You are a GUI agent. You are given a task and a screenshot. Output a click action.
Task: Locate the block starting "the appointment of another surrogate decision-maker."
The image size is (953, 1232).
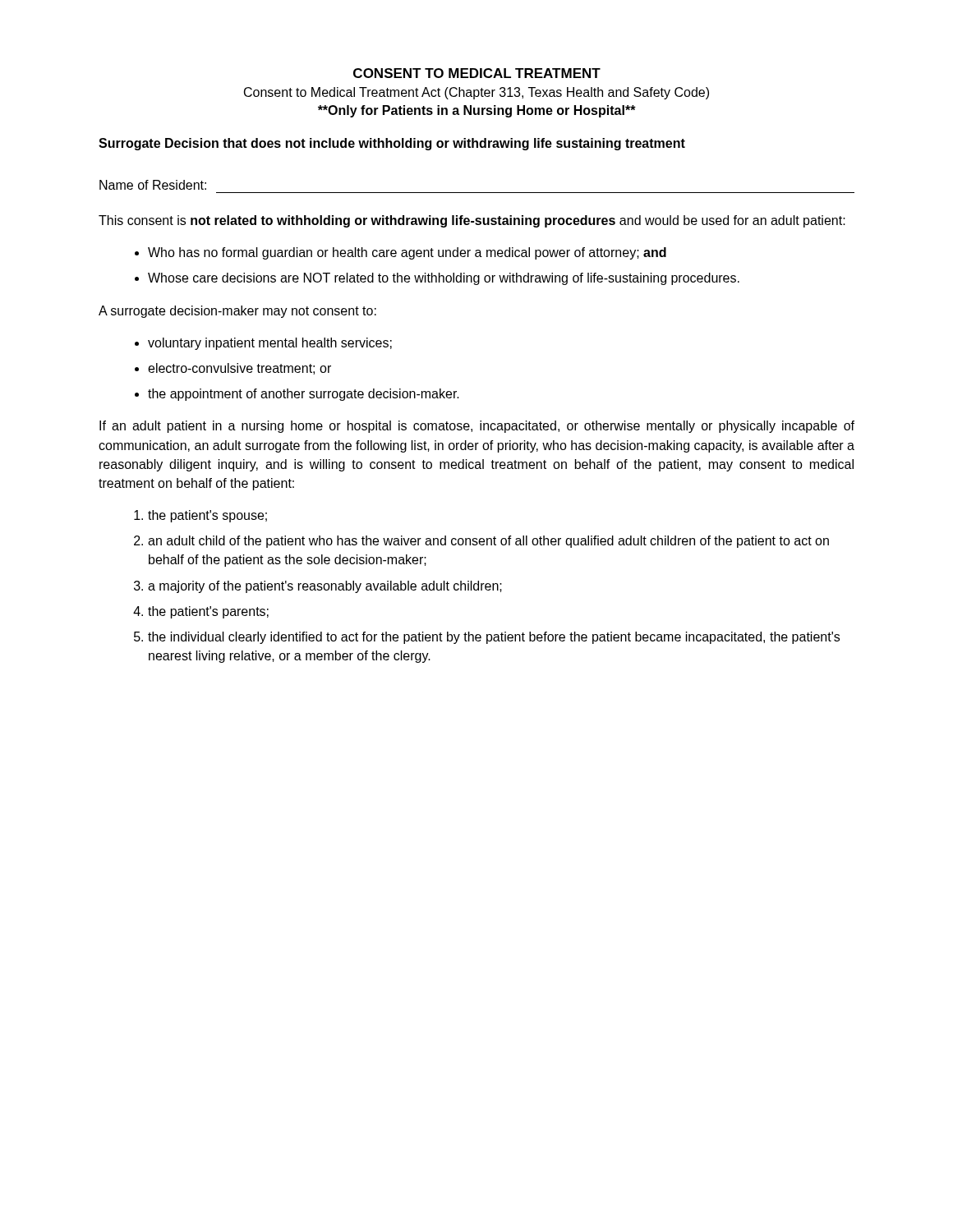point(304,394)
